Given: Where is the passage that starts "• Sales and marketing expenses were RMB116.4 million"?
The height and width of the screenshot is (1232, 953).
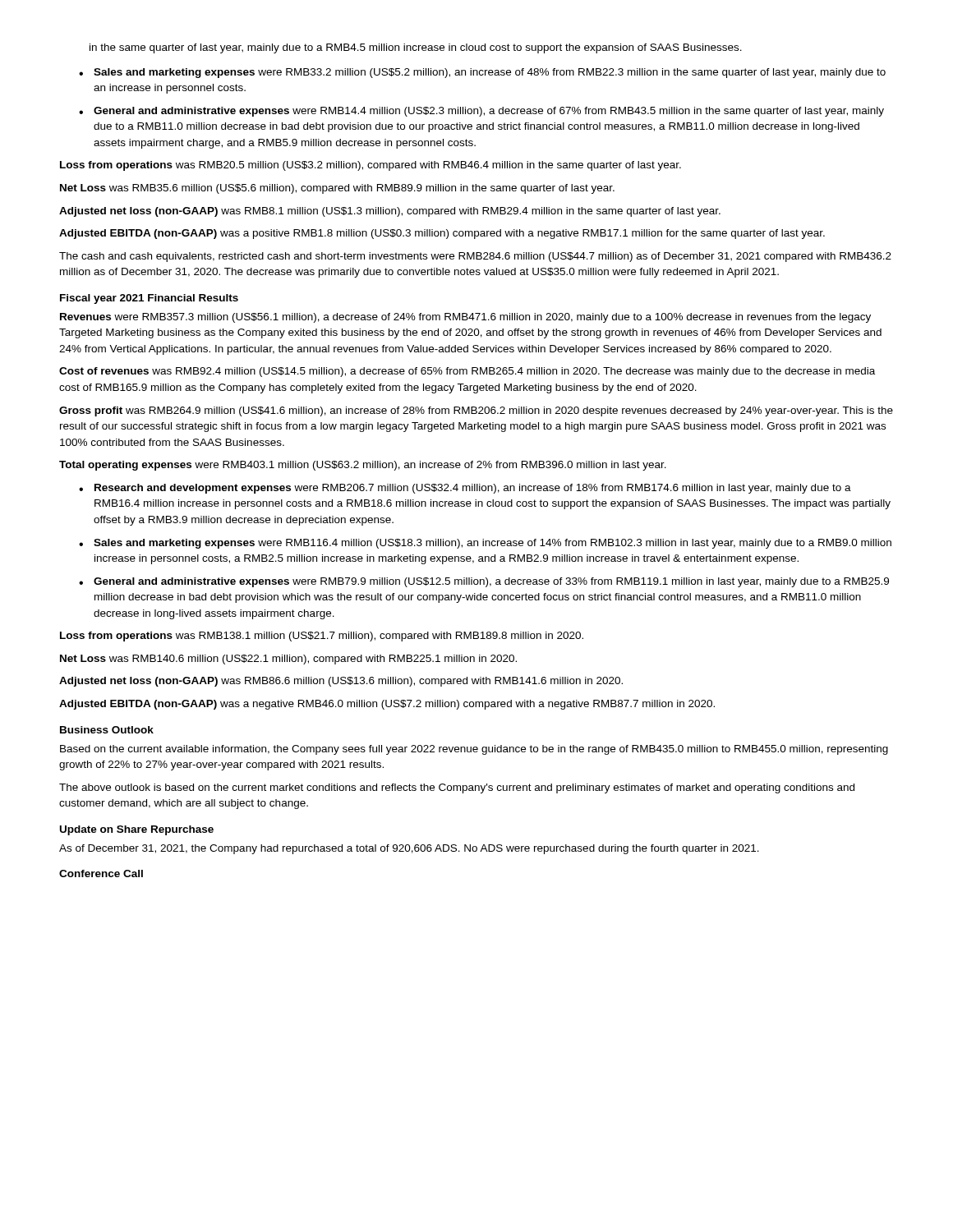Looking at the screenshot, I should [486, 550].
